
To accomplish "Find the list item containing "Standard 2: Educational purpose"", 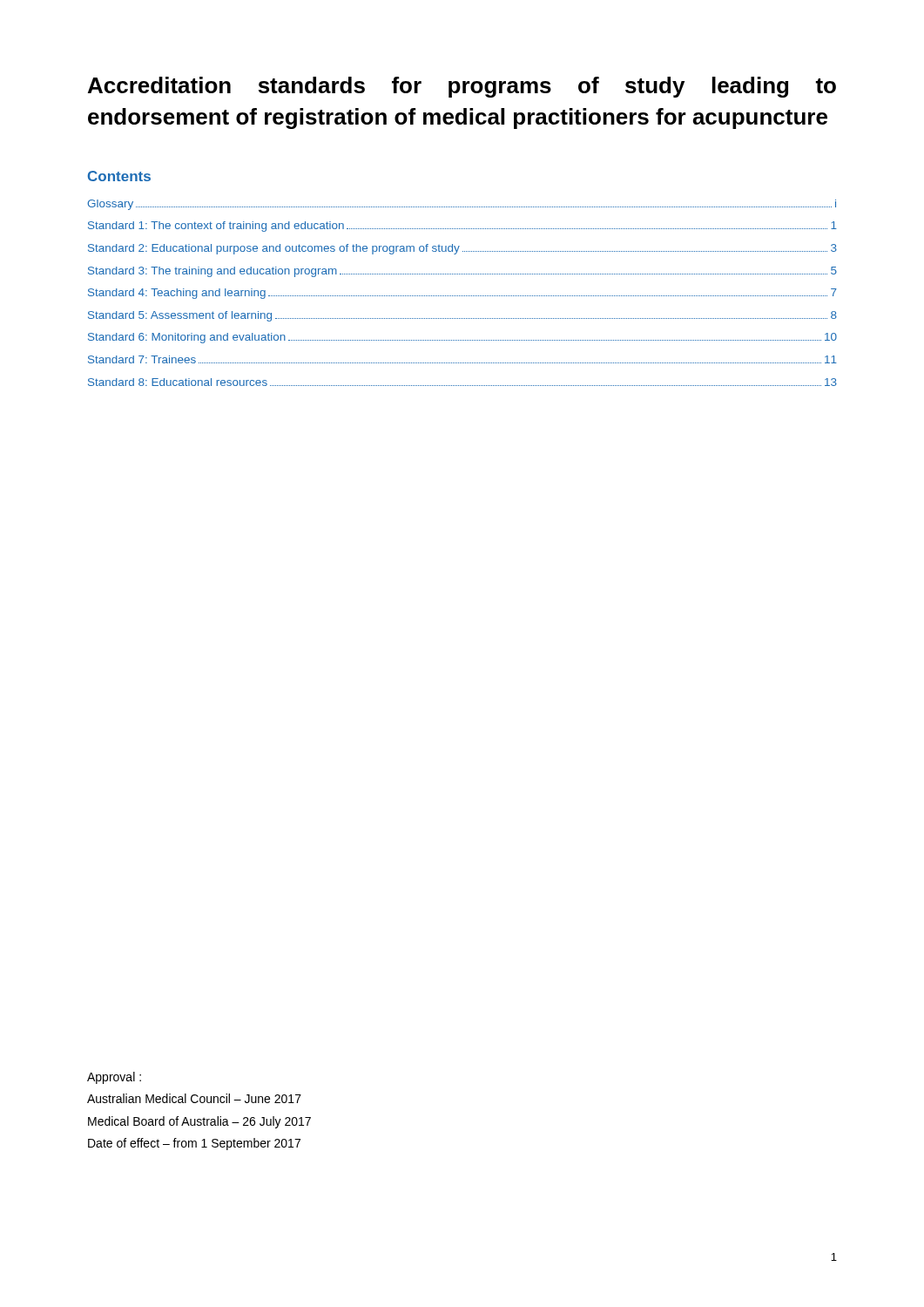I will [x=462, y=248].
